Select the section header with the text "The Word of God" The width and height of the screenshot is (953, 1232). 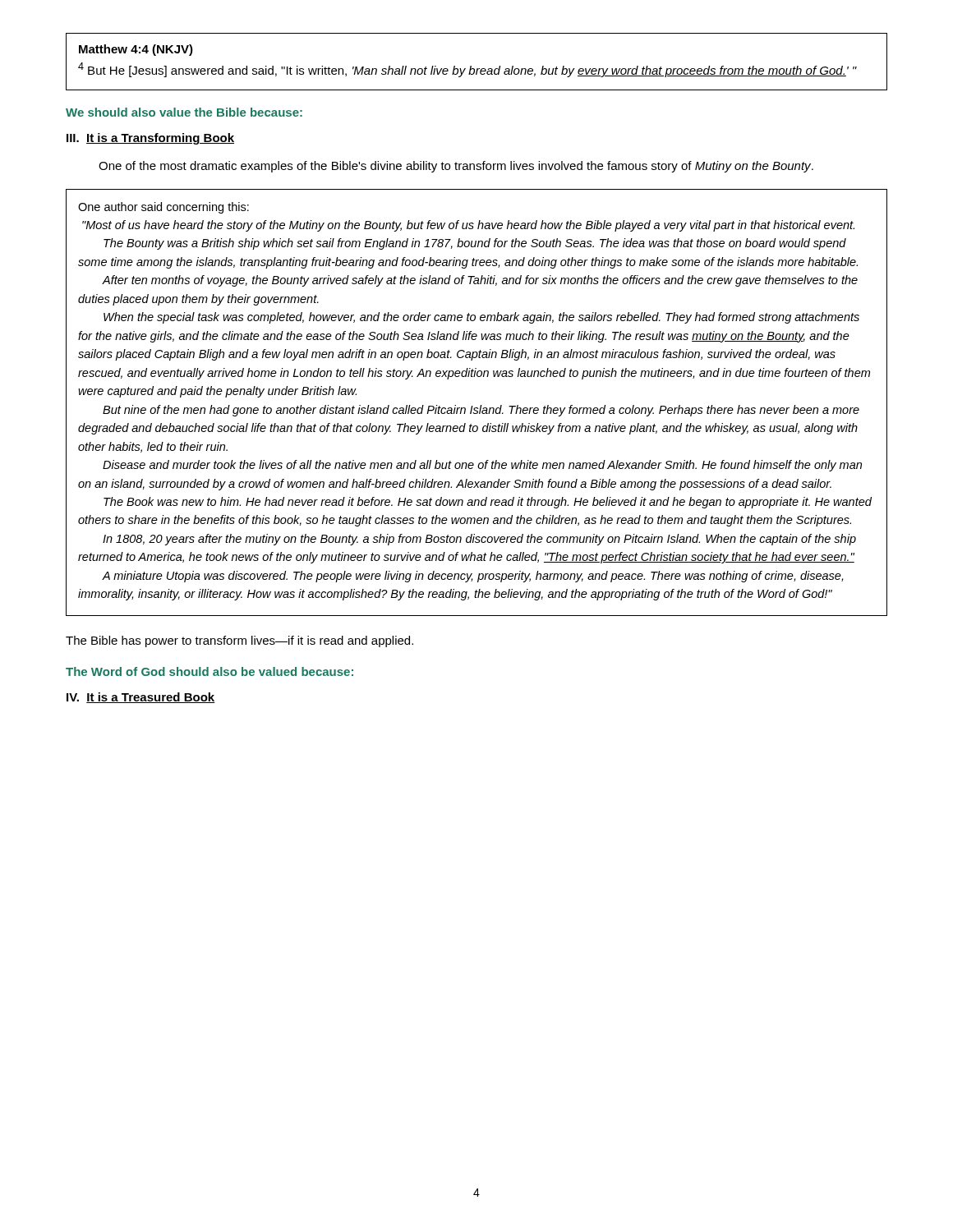(x=210, y=672)
